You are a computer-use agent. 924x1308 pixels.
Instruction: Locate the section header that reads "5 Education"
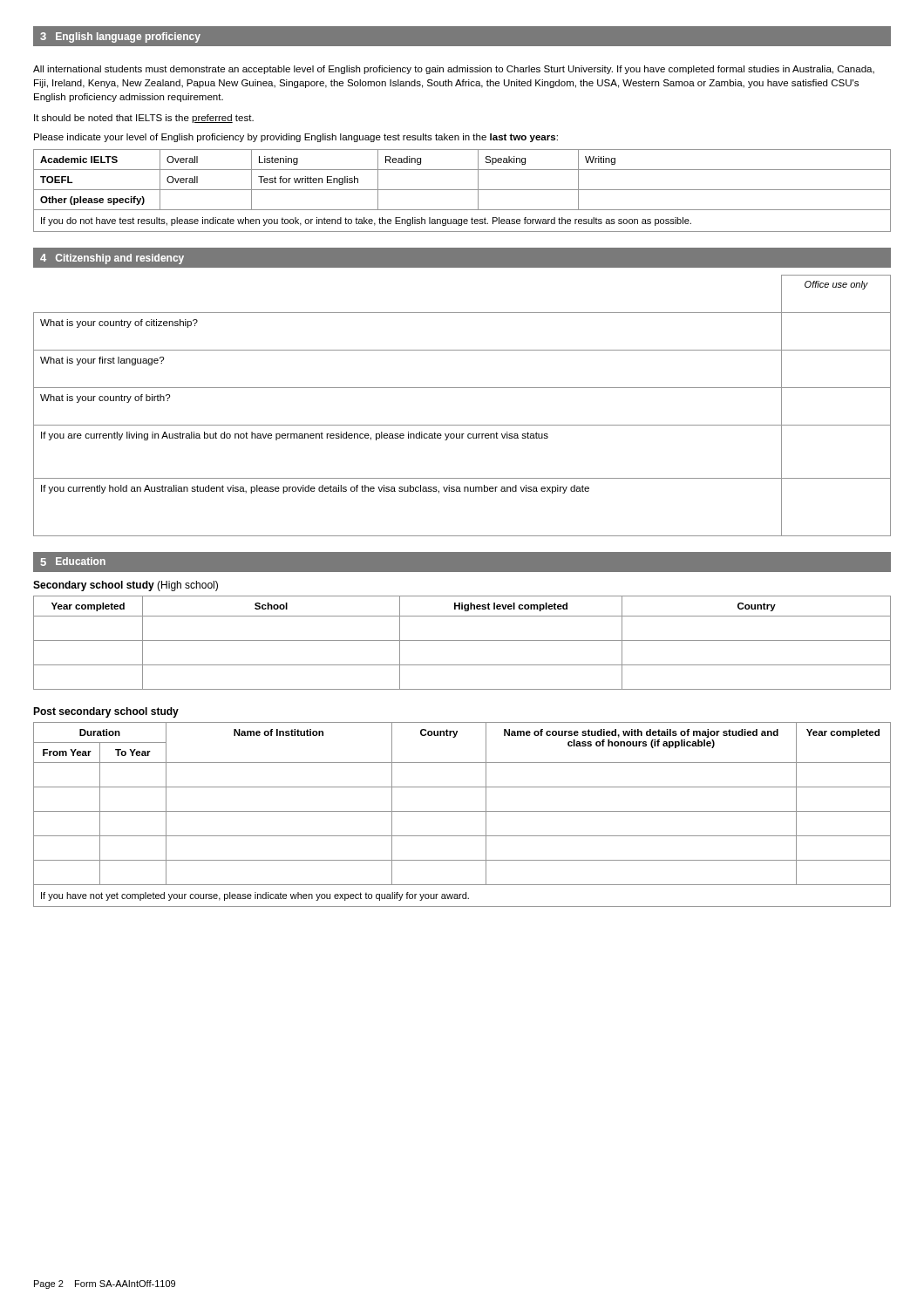pyautogui.click(x=73, y=562)
